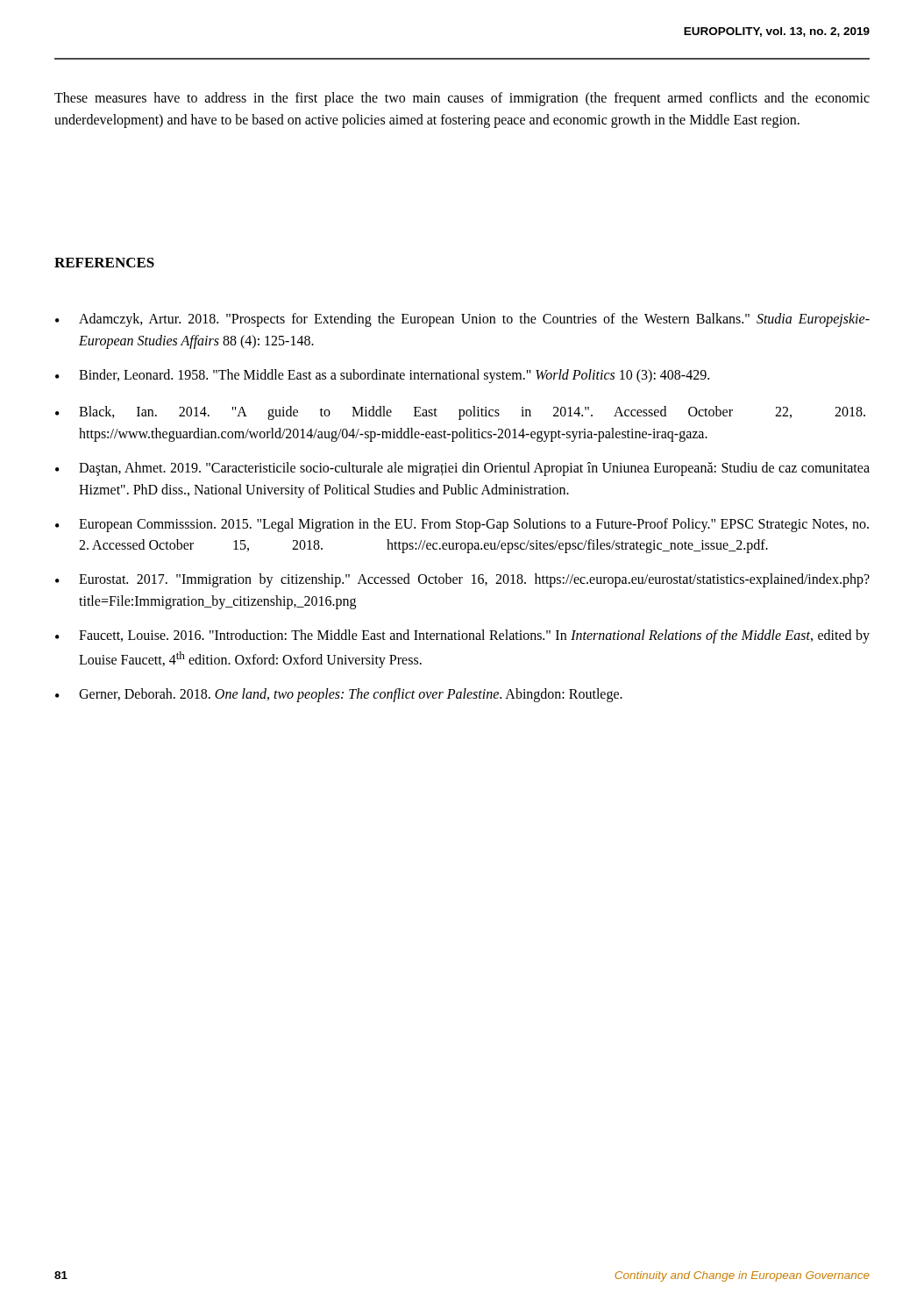Image resolution: width=924 pixels, height=1315 pixels.
Task: Find the element starting "These measures have to address"
Action: (x=462, y=109)
